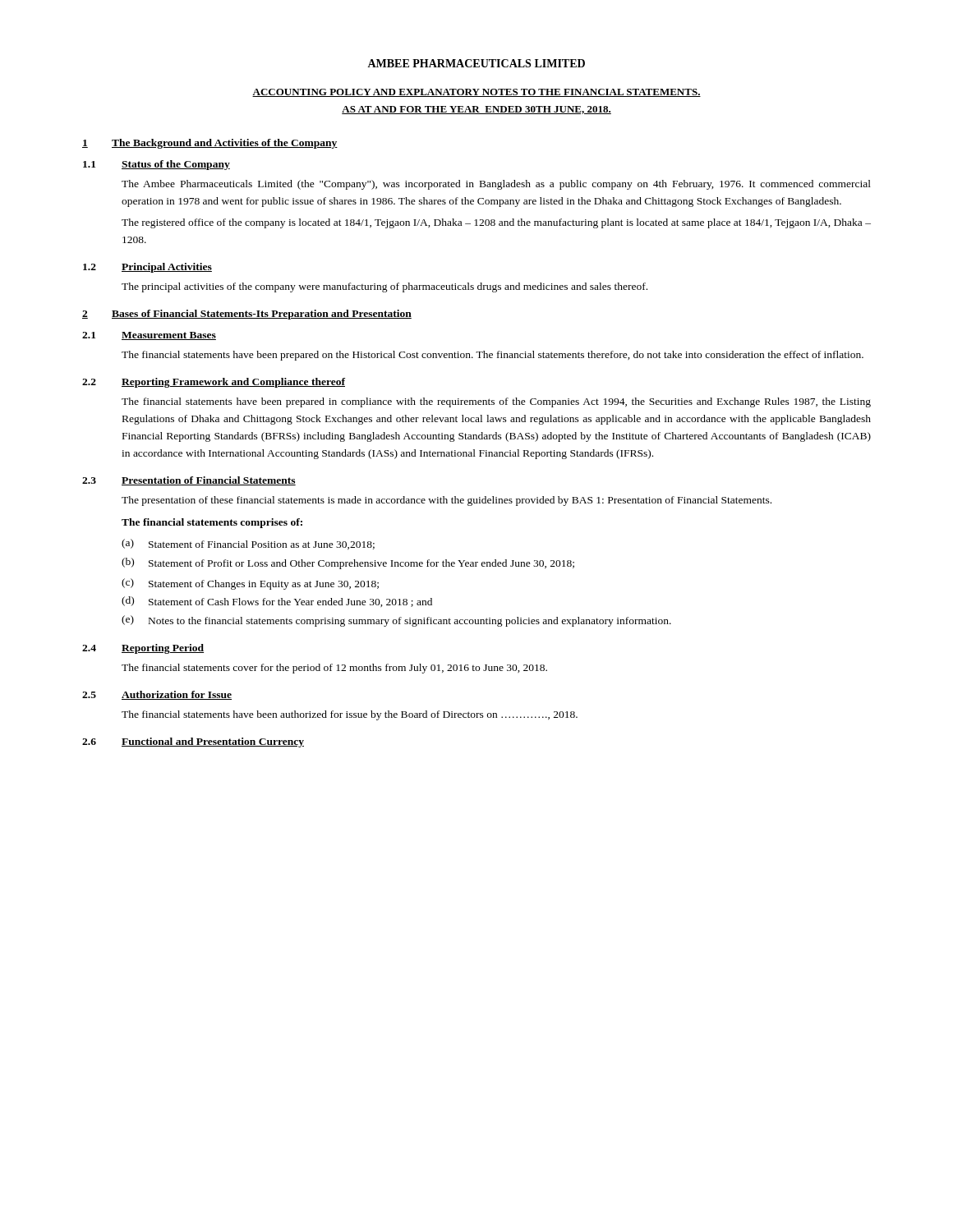
Task: Locate the text block that says "The presentation of"
Action: coord(496,500)
